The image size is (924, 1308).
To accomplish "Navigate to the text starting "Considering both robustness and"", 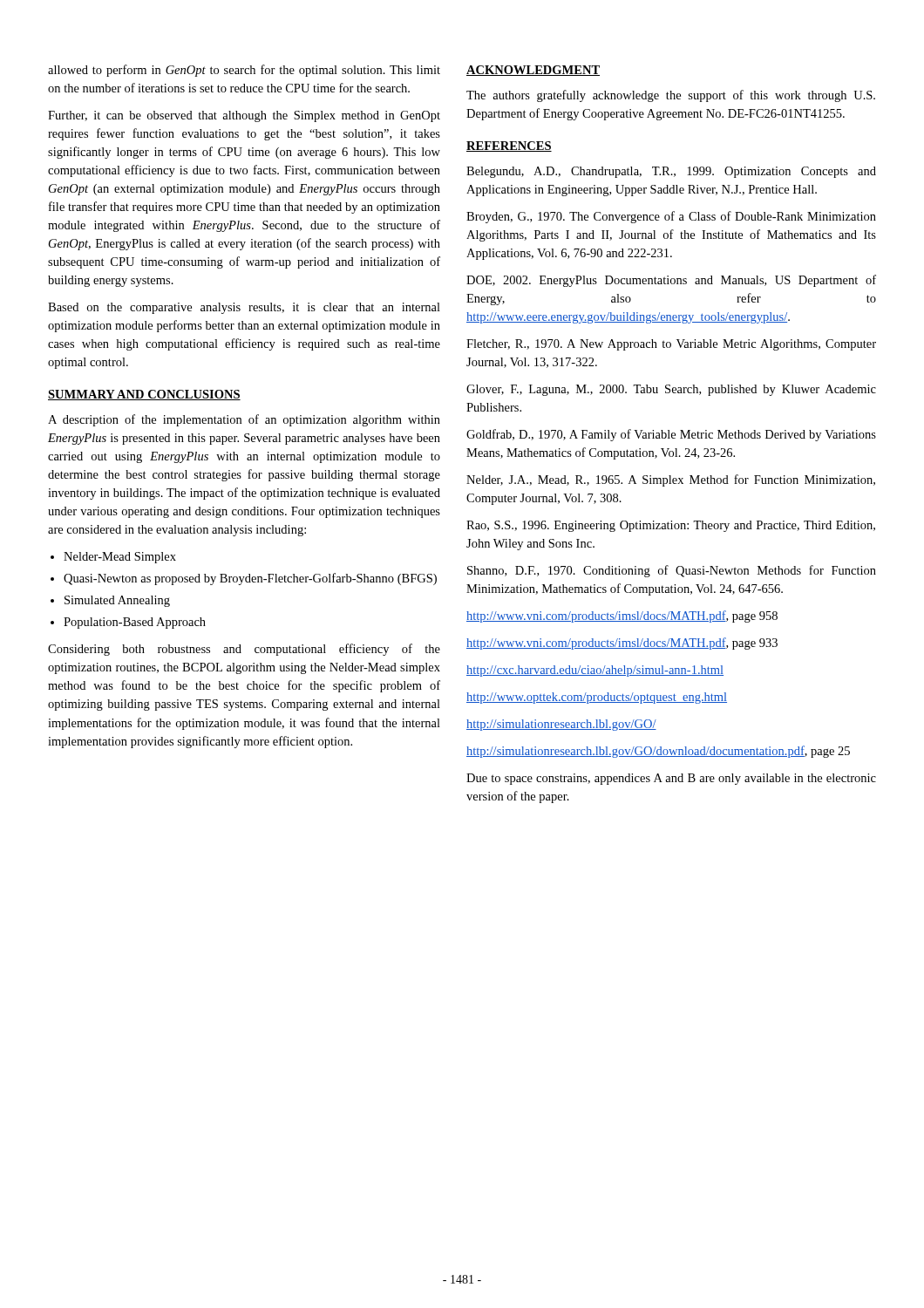I will click(x=244, y=695).
